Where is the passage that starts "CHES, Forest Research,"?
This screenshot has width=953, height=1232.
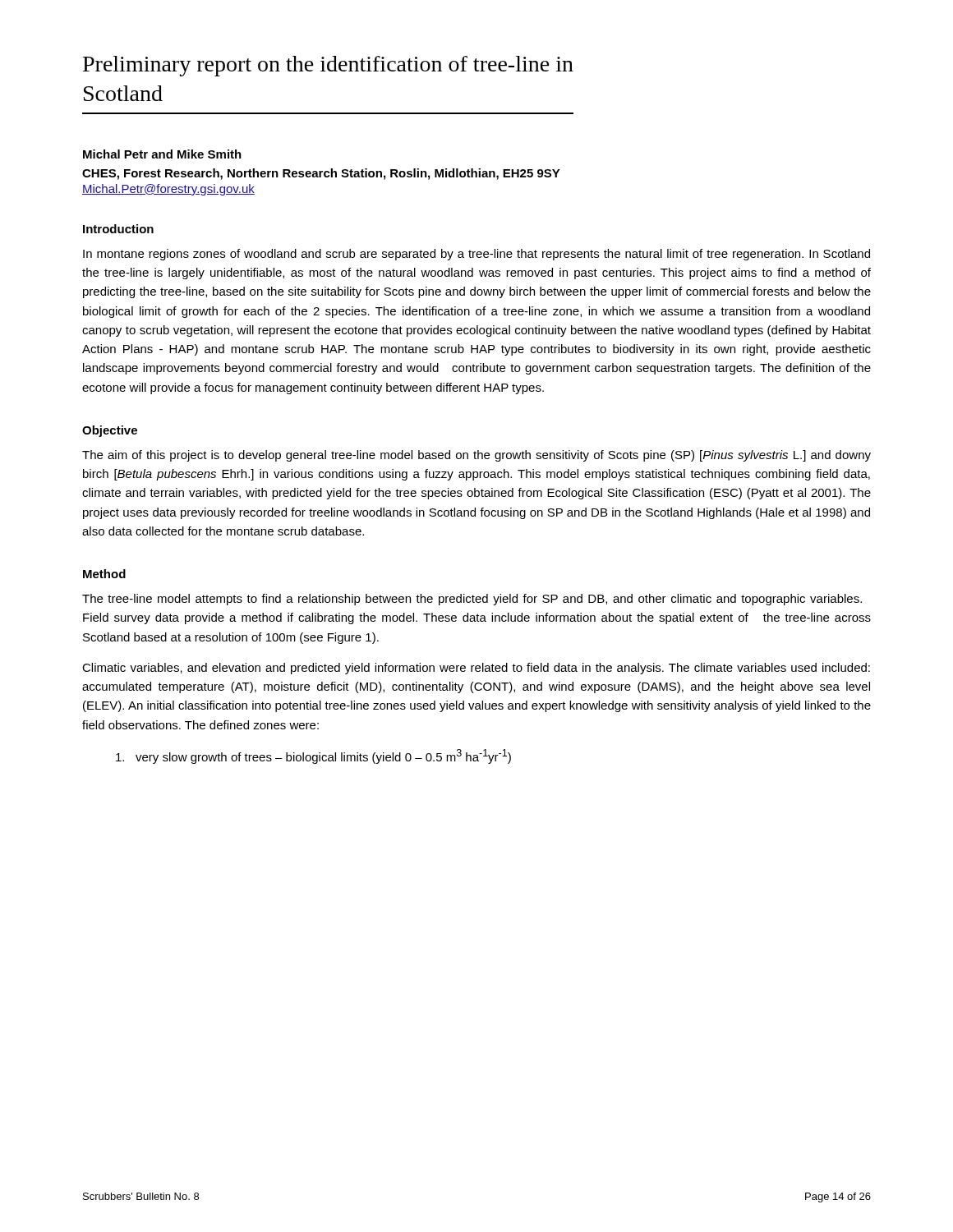[x=476, y=180]
